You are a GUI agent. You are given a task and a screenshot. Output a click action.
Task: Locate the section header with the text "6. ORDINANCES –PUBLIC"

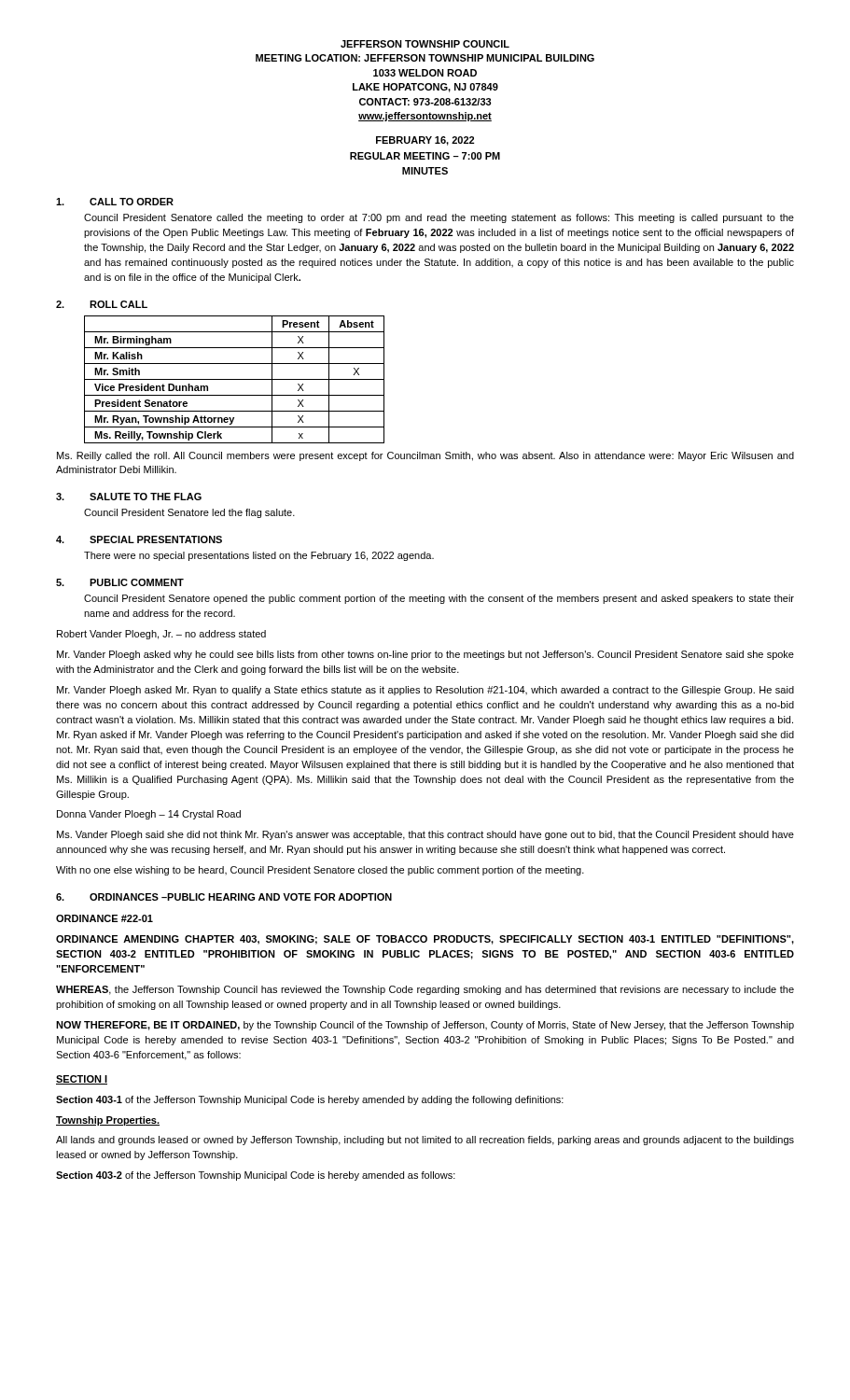(x=224, y=897)
